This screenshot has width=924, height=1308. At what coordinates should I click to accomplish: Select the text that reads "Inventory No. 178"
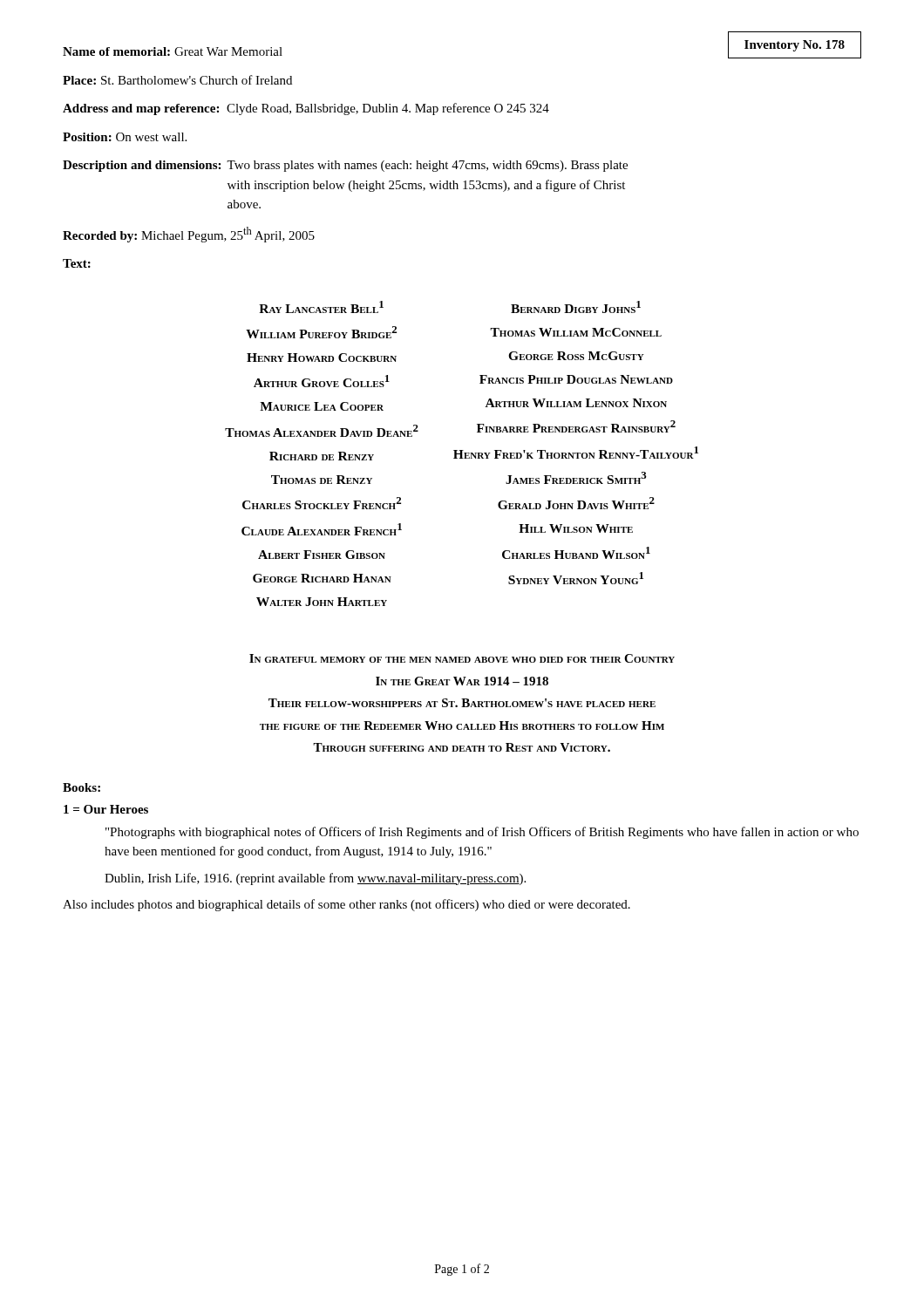[794, 44]
